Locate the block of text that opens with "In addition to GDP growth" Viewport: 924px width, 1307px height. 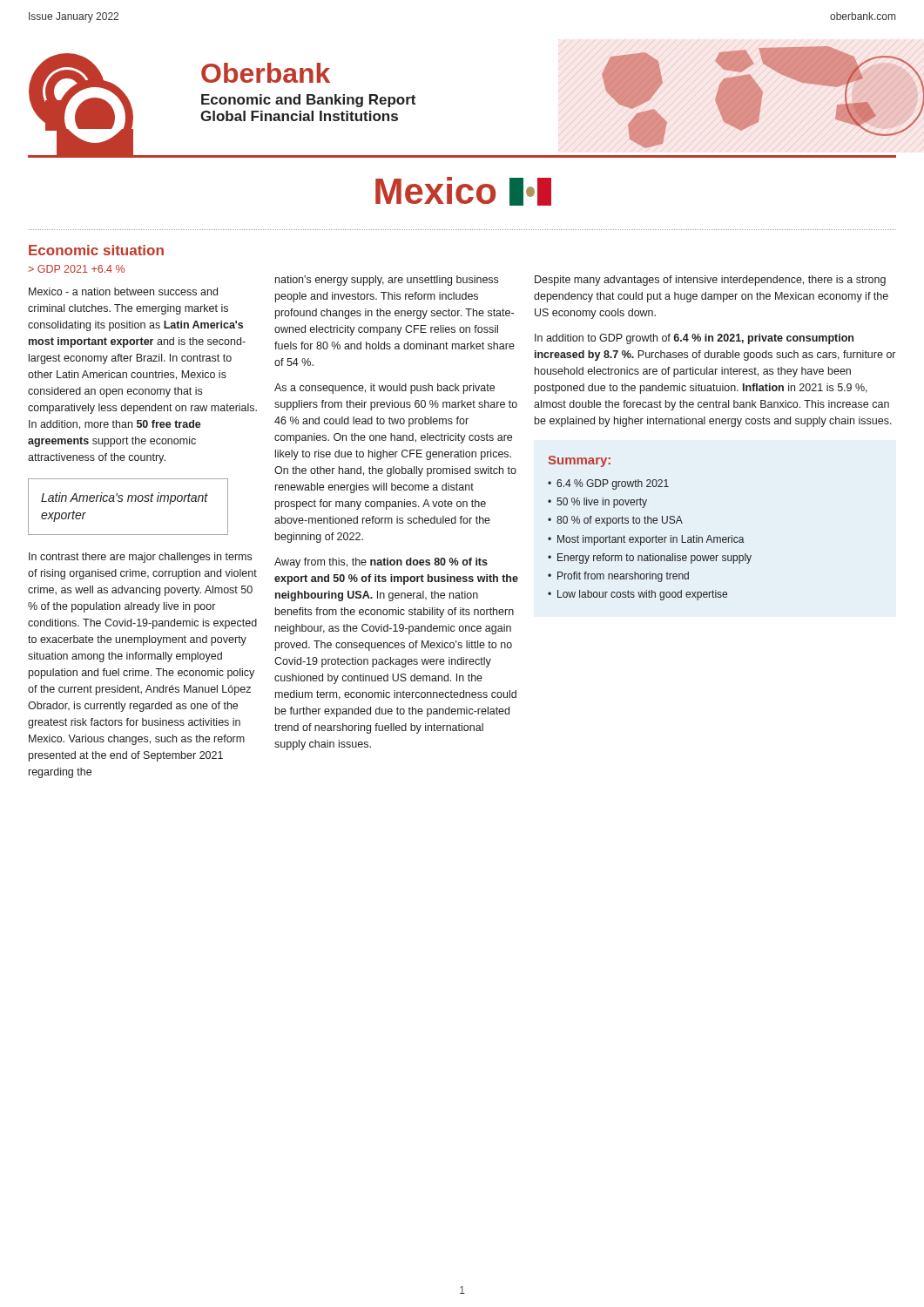(715, 379)
